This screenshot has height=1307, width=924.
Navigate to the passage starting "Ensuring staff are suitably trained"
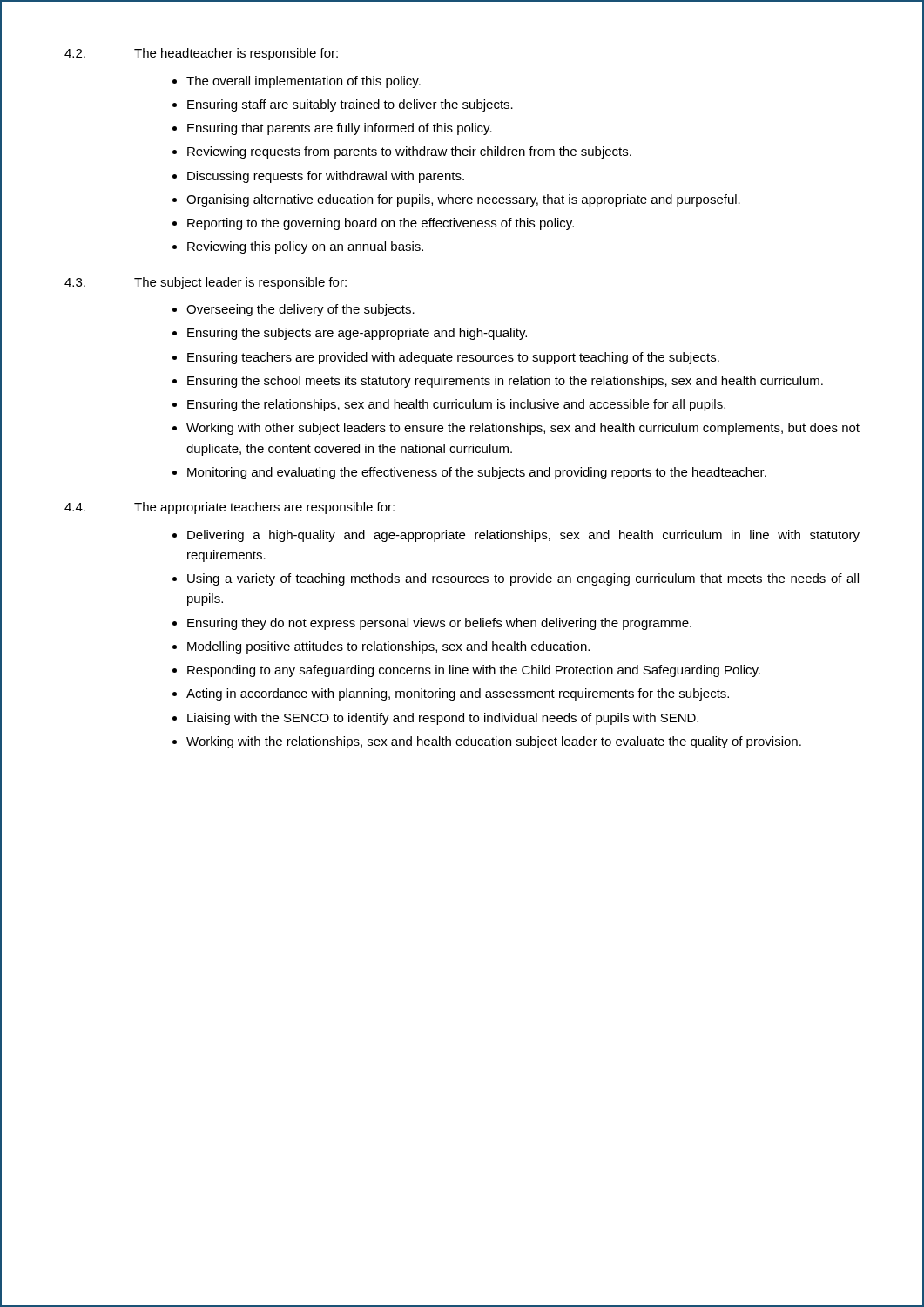coord(350,104)
